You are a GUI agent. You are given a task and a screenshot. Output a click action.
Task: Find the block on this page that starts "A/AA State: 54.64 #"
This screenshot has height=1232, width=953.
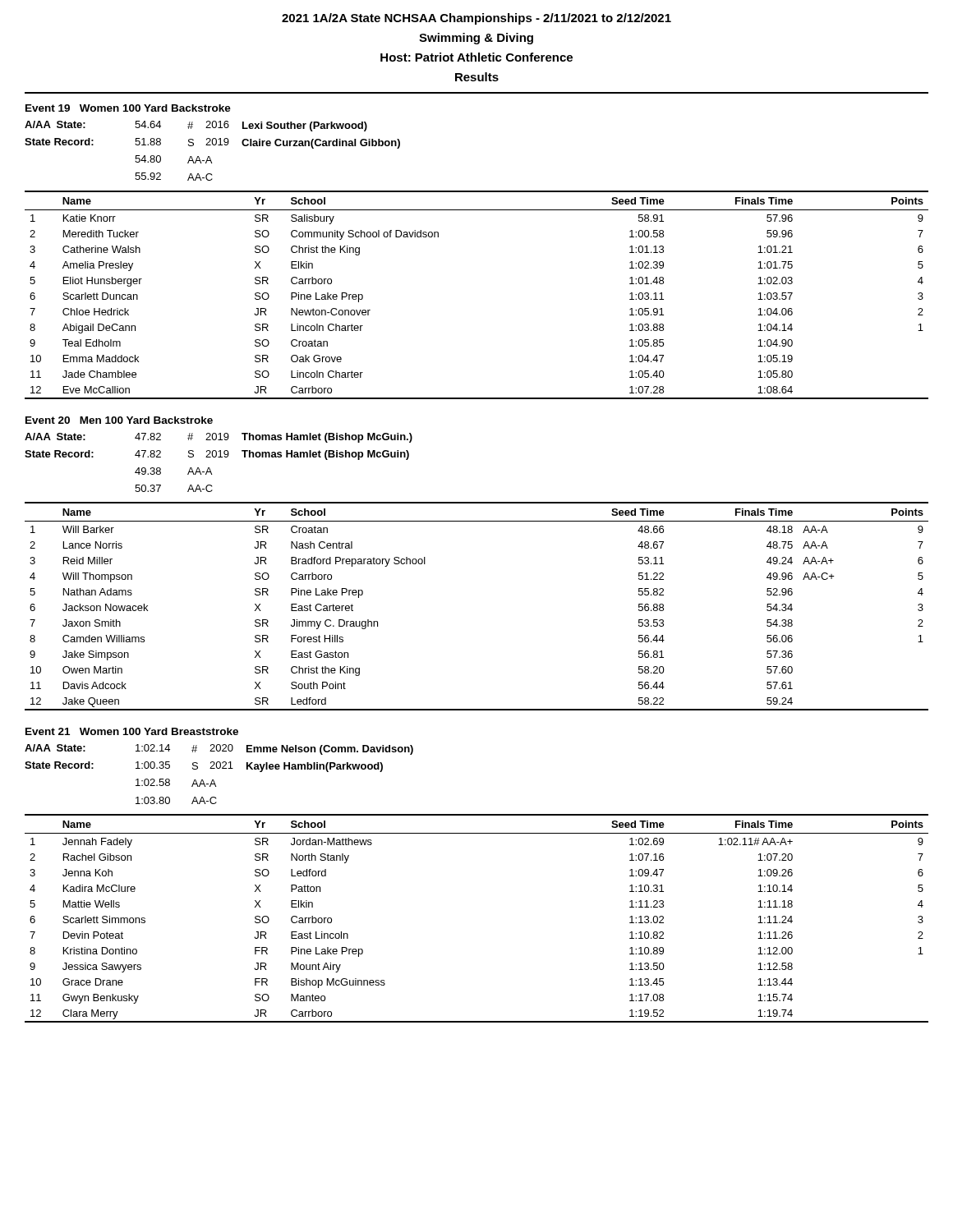pyautogui.click(x=213, y=151)
